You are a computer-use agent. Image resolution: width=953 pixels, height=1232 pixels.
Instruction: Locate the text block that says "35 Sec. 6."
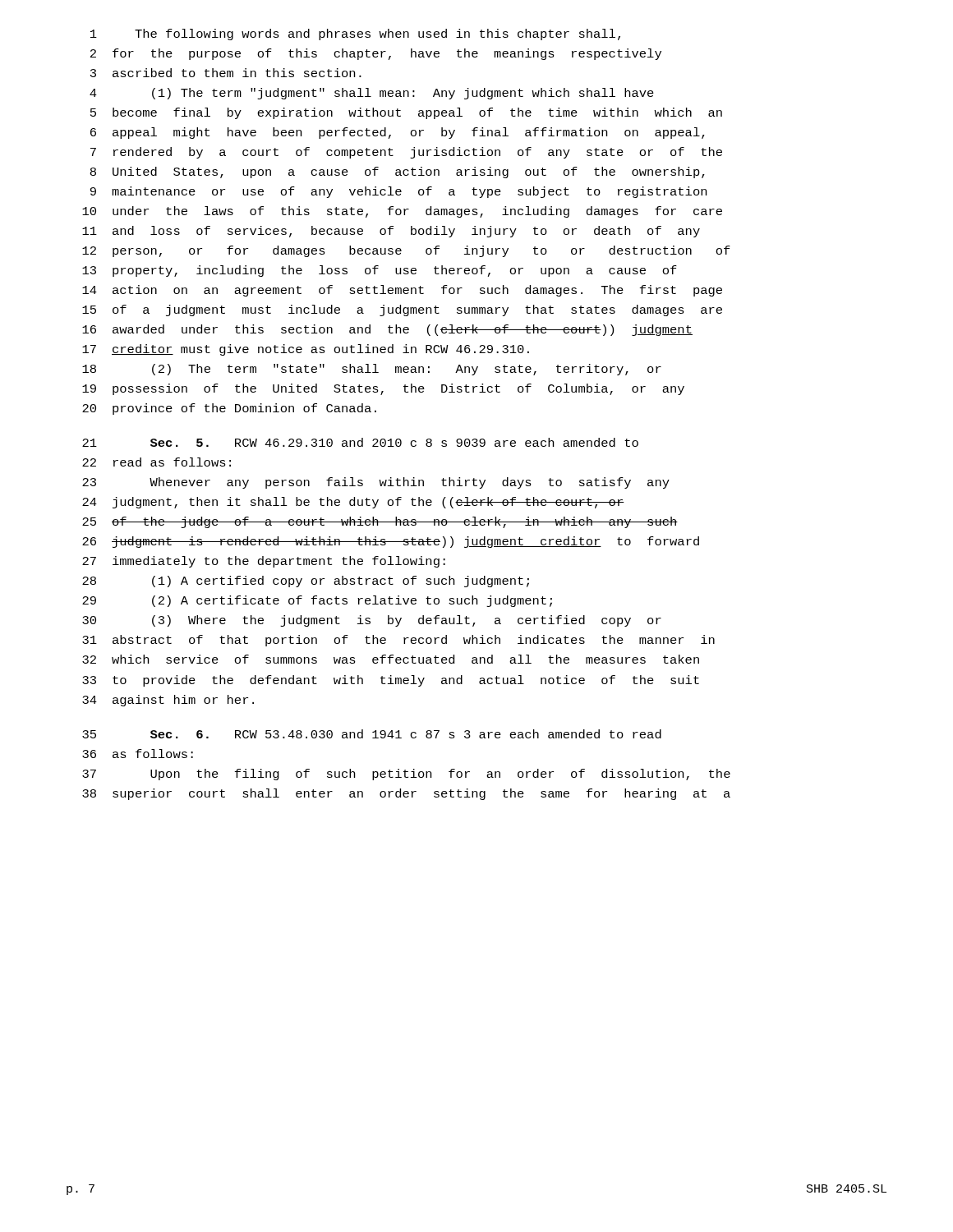click(476, 764)
